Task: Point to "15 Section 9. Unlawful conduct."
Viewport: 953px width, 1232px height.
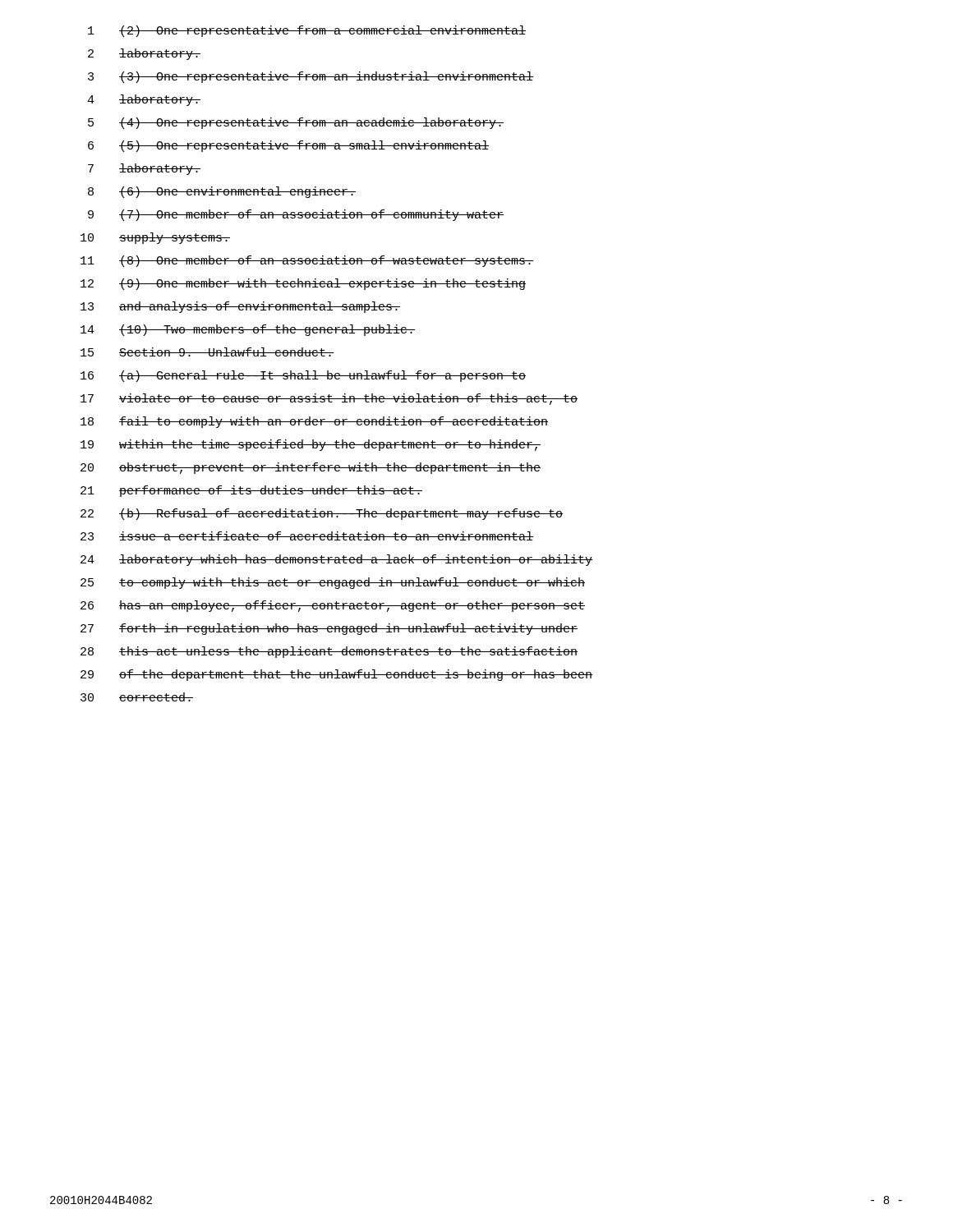Action: tap(207, 352)
